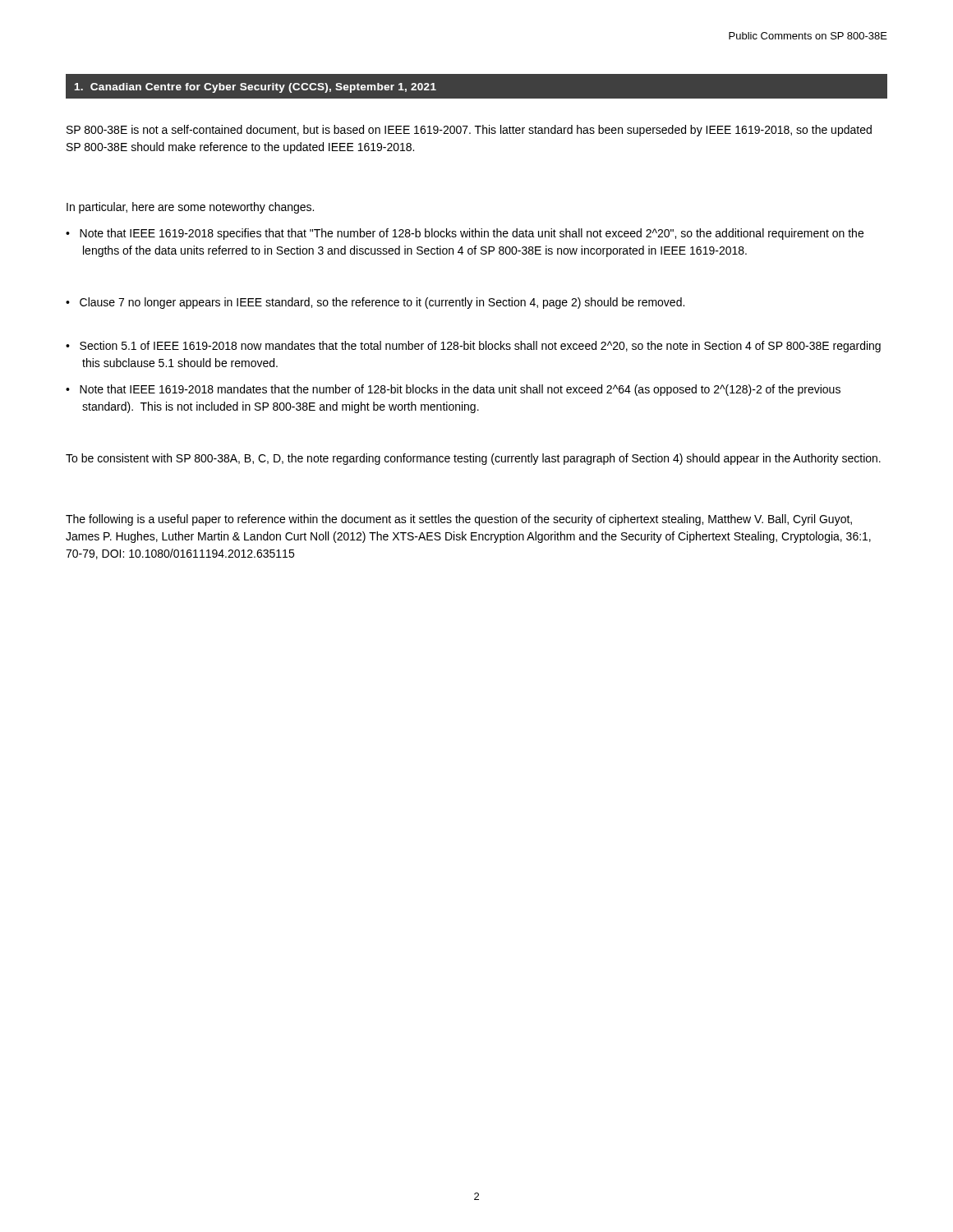
Task: Click on the text block containing "In particular, here are"
Action: point(190,207)
